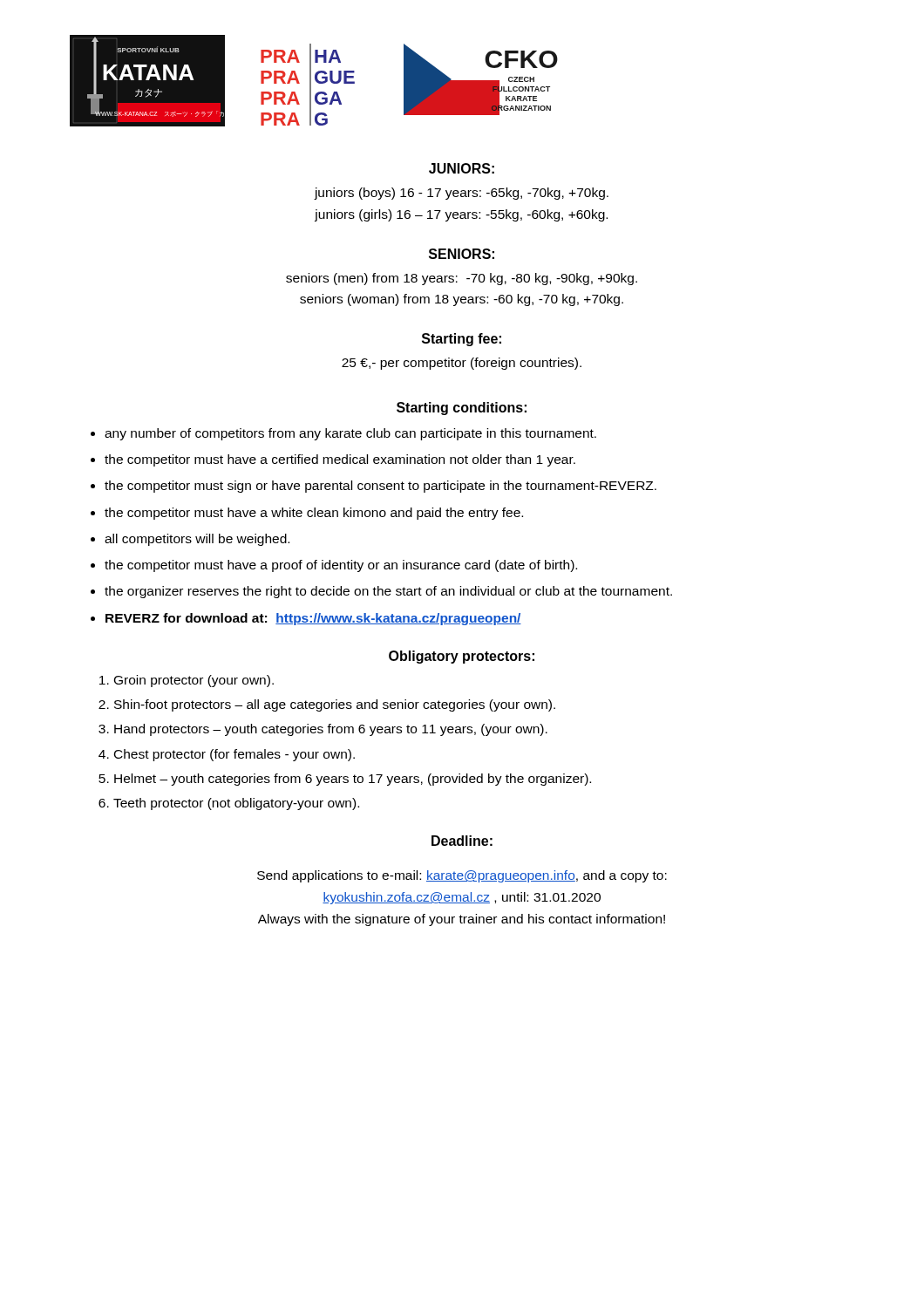Image resolution: width=924 pixels, height=1308 pixels.
Task: Find the region starting "Groin protector (your own)."
Action: point(194,680)
